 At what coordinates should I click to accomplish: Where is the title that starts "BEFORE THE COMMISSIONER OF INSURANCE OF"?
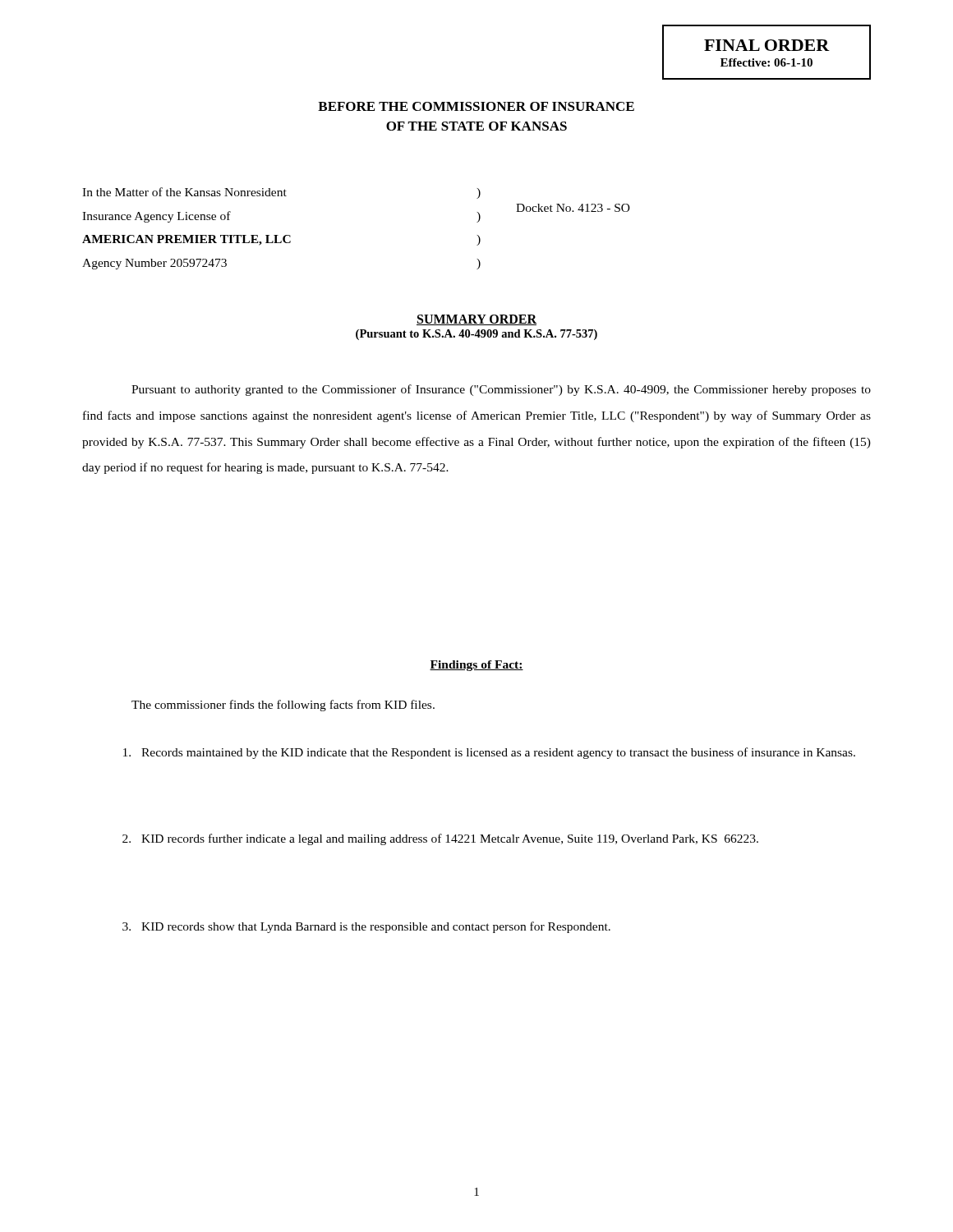click(476, 117)
